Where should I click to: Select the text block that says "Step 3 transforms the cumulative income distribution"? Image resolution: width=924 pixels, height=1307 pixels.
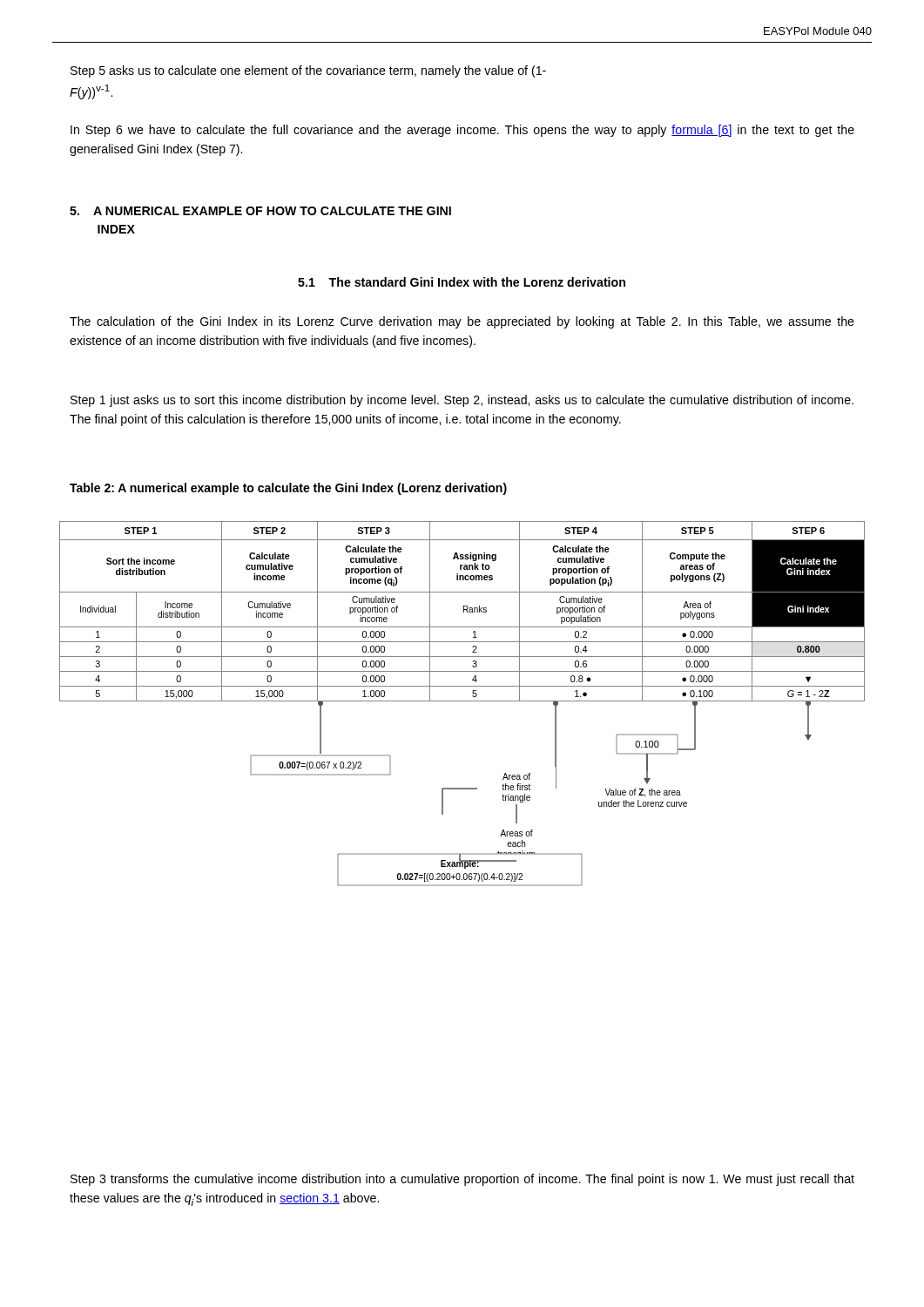[x=462, y=1190]
